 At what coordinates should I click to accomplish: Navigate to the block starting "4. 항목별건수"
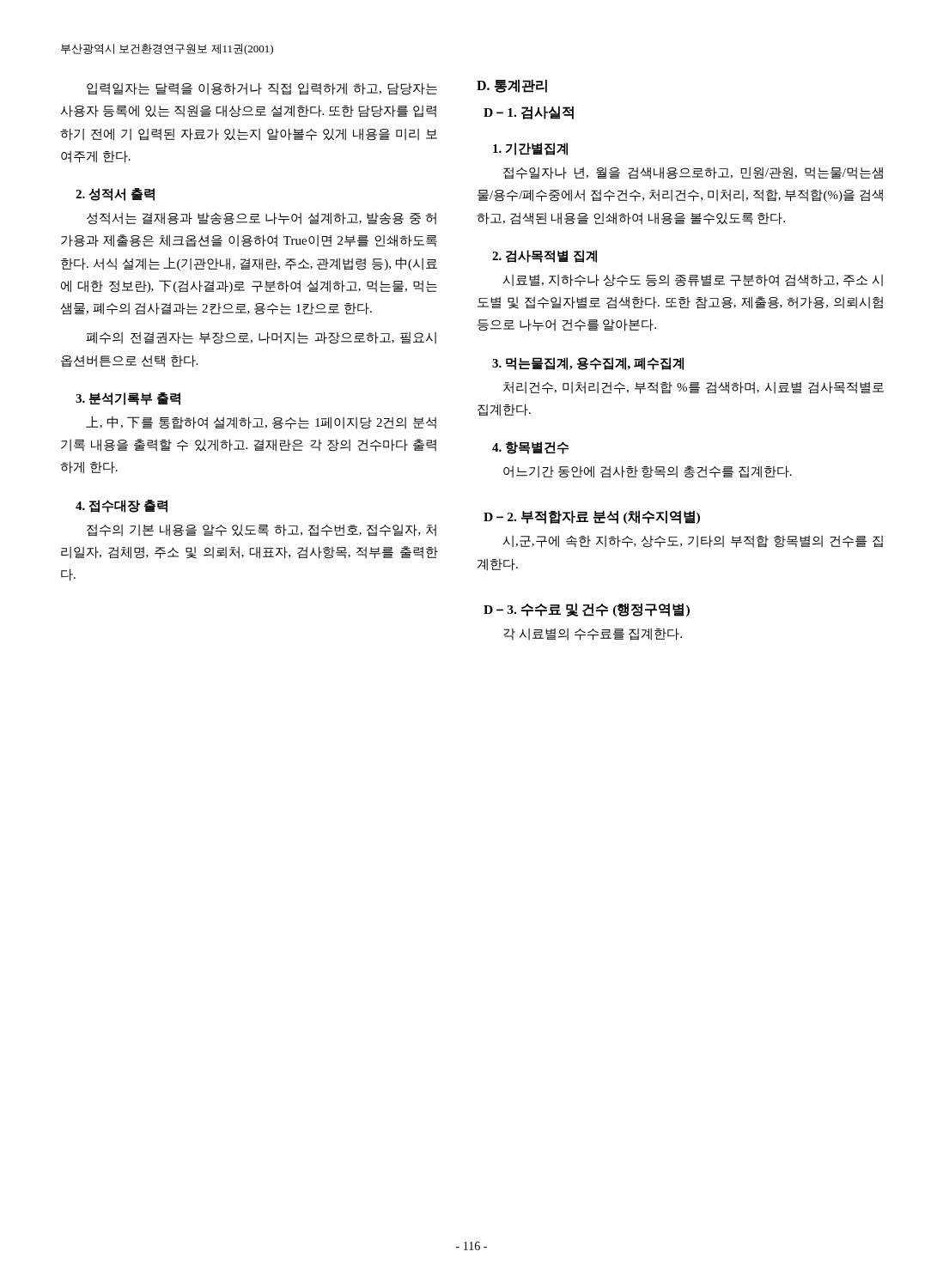pos(531,447)
